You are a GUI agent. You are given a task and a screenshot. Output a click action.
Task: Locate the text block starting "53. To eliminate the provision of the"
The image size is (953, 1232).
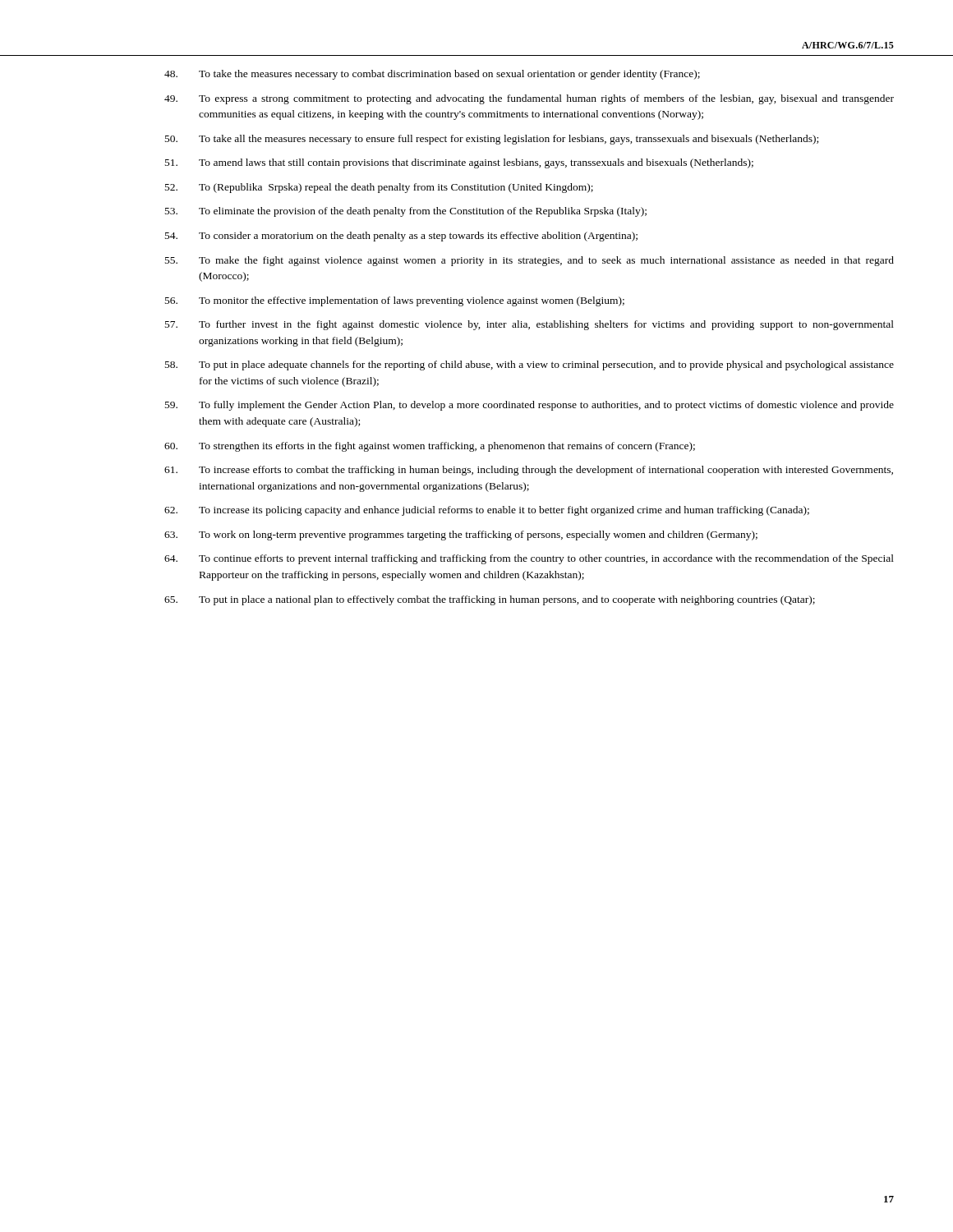[x=529, y=211]
